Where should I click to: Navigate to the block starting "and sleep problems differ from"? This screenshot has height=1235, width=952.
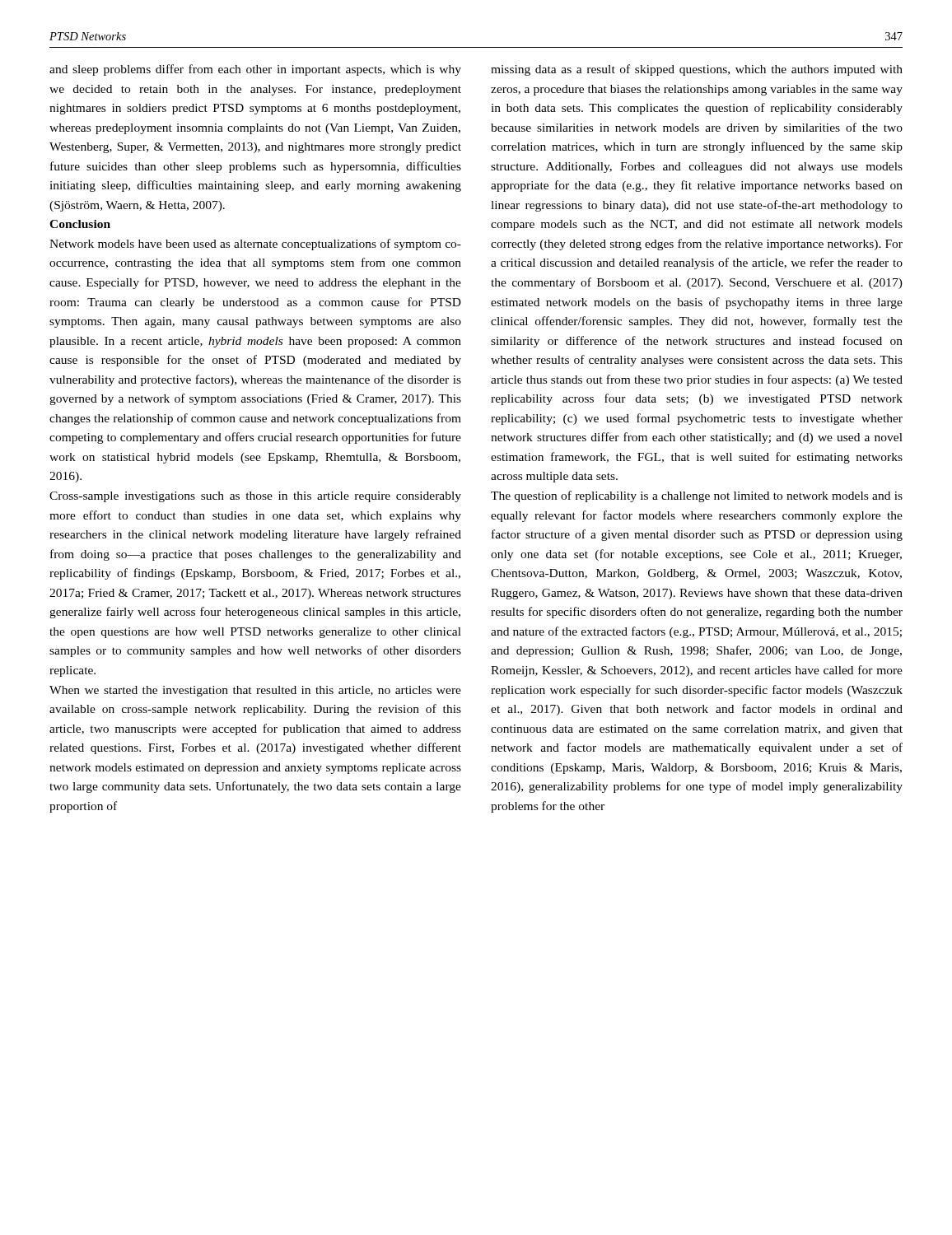point(255,137)
